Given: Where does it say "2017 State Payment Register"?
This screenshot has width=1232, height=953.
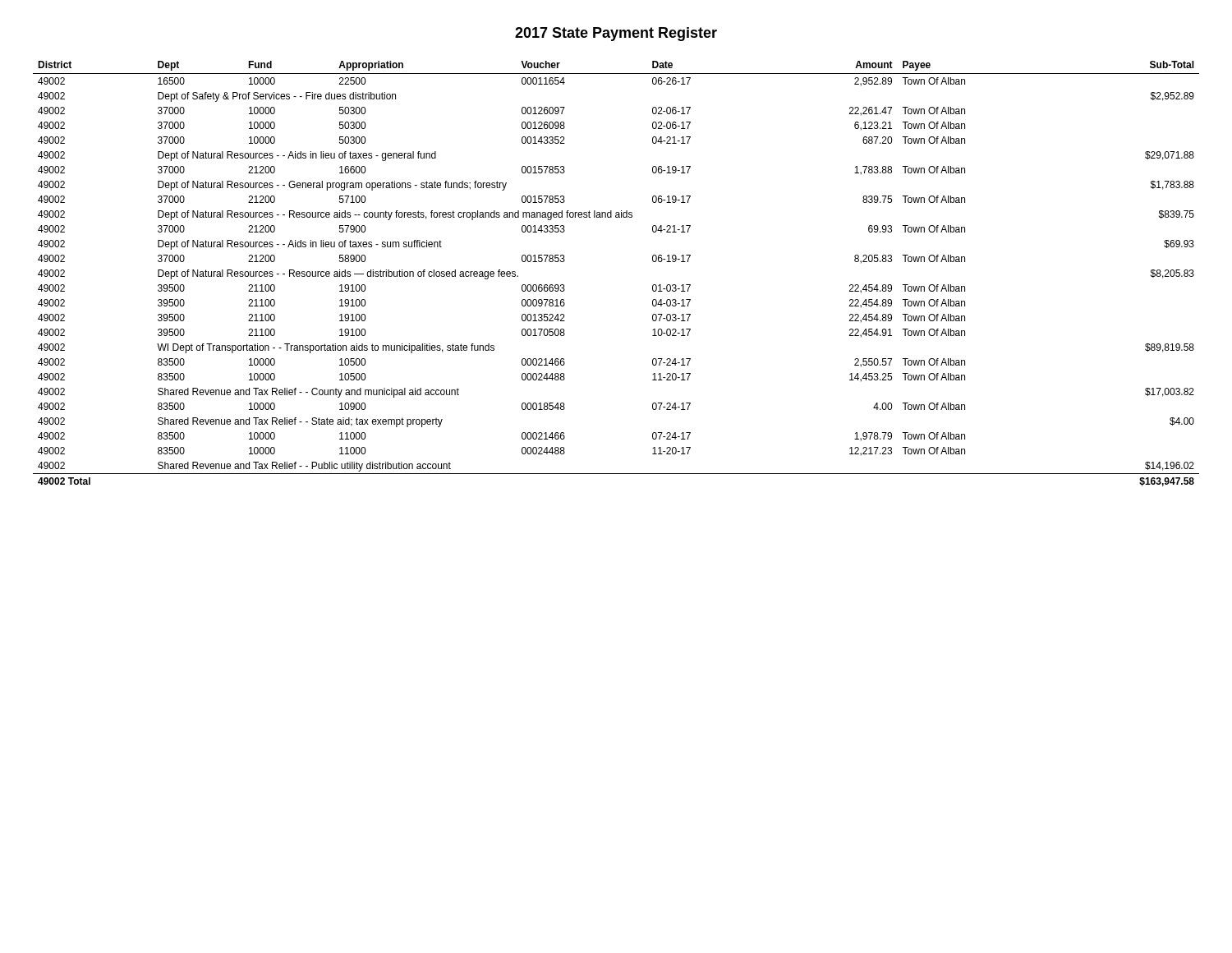Looking at the screenshot, I should coord(616,33).
